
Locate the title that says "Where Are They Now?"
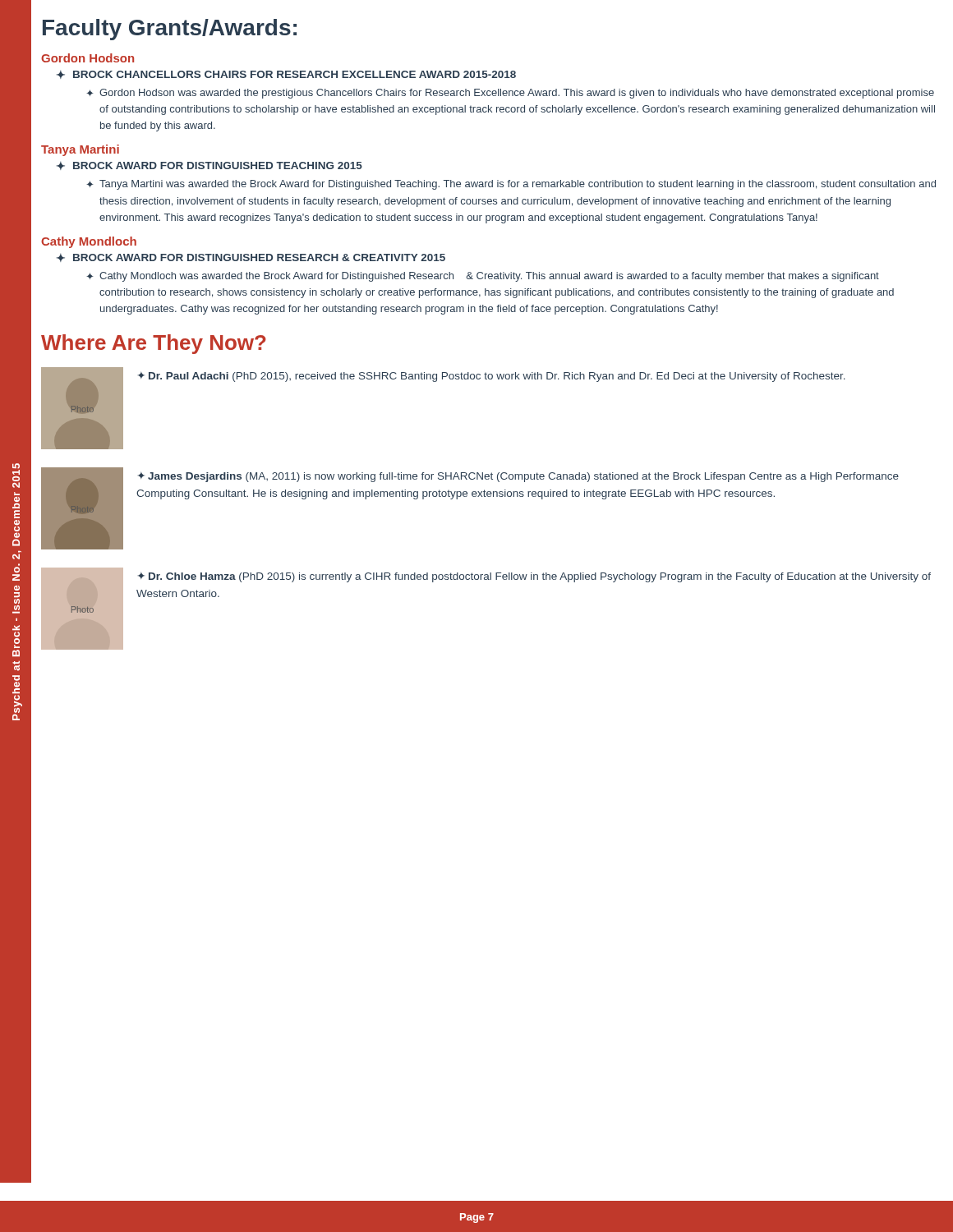click(x=154, y=343)
